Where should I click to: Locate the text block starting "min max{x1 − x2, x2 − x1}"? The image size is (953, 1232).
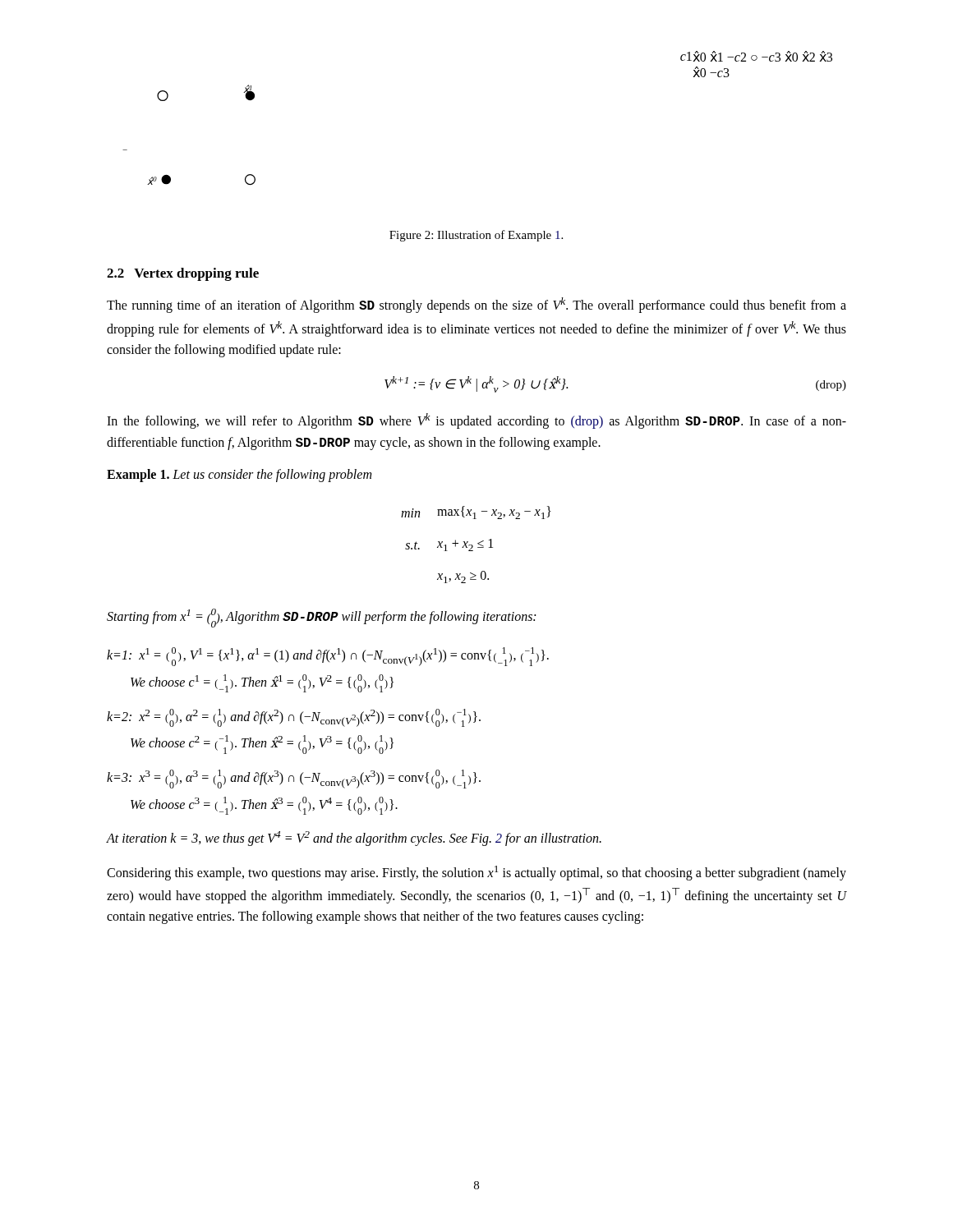tap(476, 545)
